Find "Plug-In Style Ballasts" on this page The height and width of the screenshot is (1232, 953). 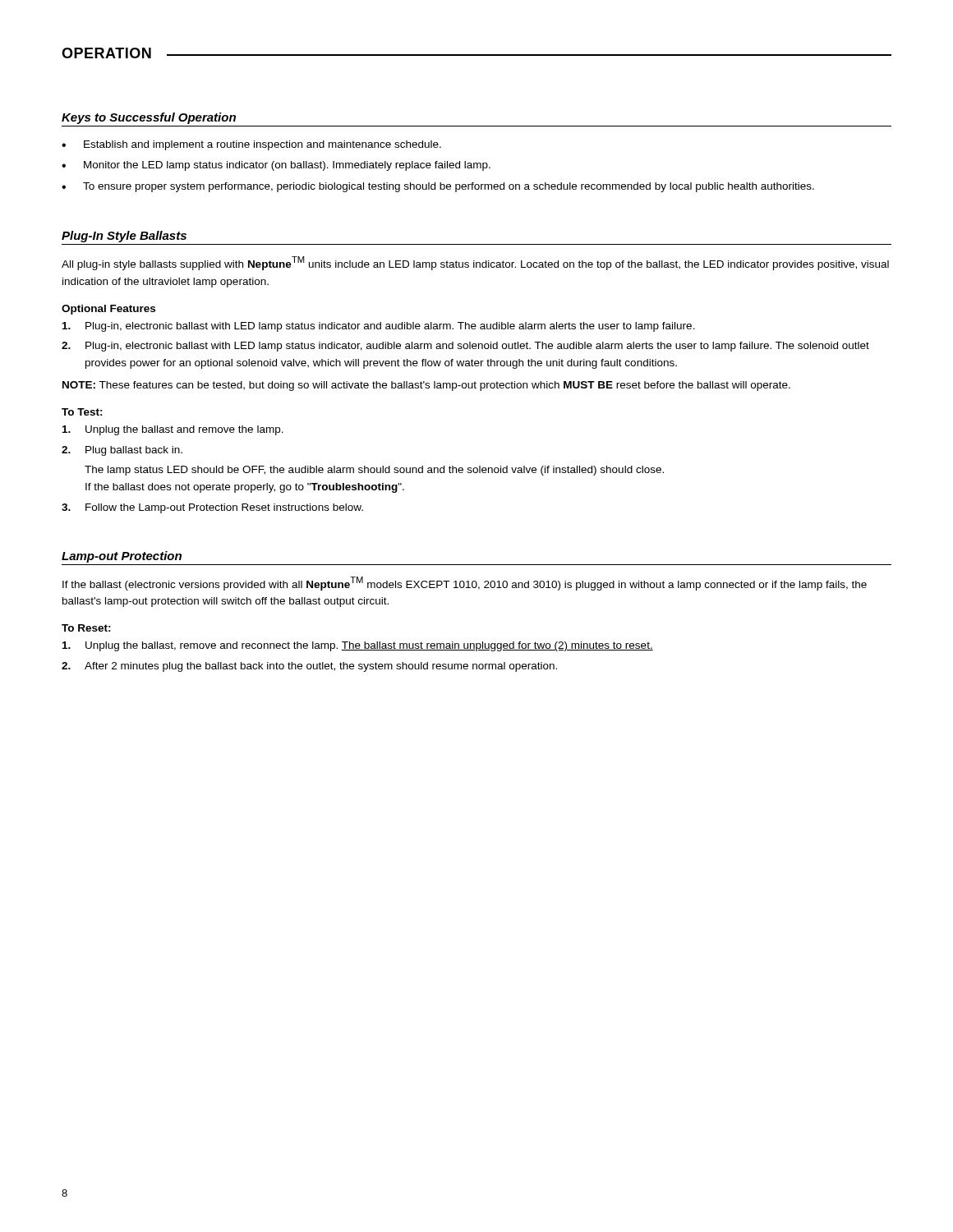point(124,235)
